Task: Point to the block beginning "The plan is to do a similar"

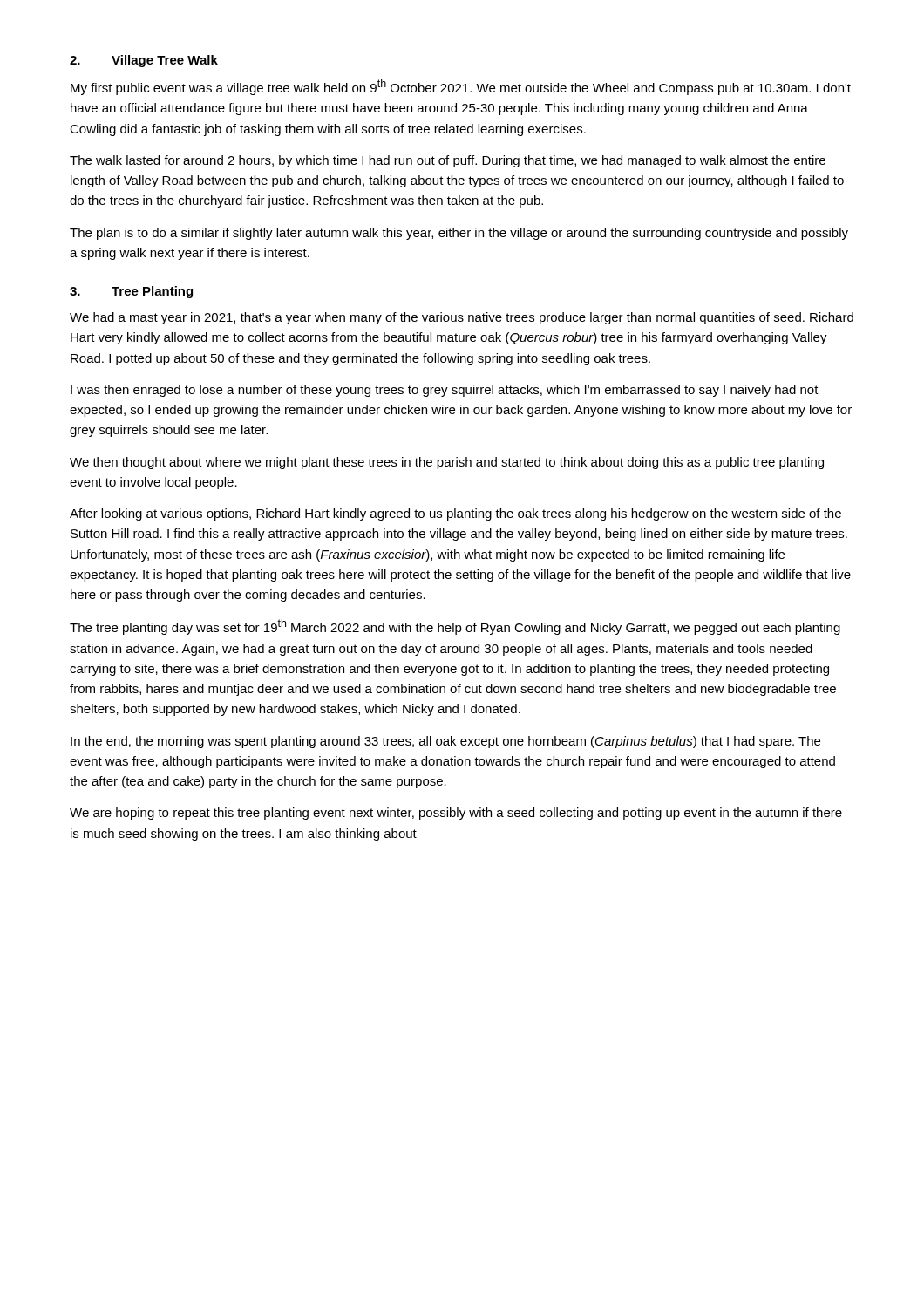Action: coord(459,242)
